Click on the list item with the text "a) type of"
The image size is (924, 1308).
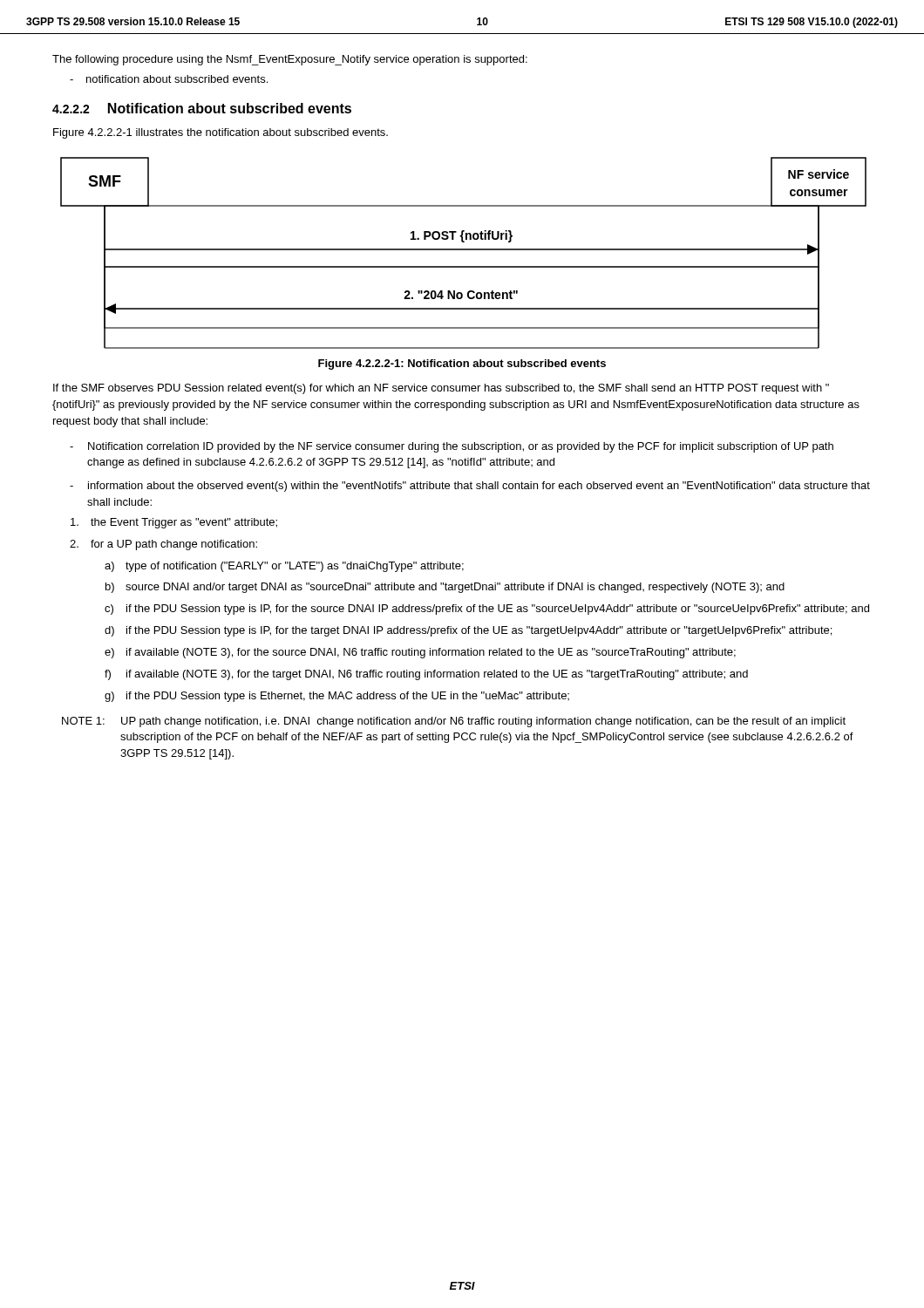pyautogui.click(x=284, y=566)
